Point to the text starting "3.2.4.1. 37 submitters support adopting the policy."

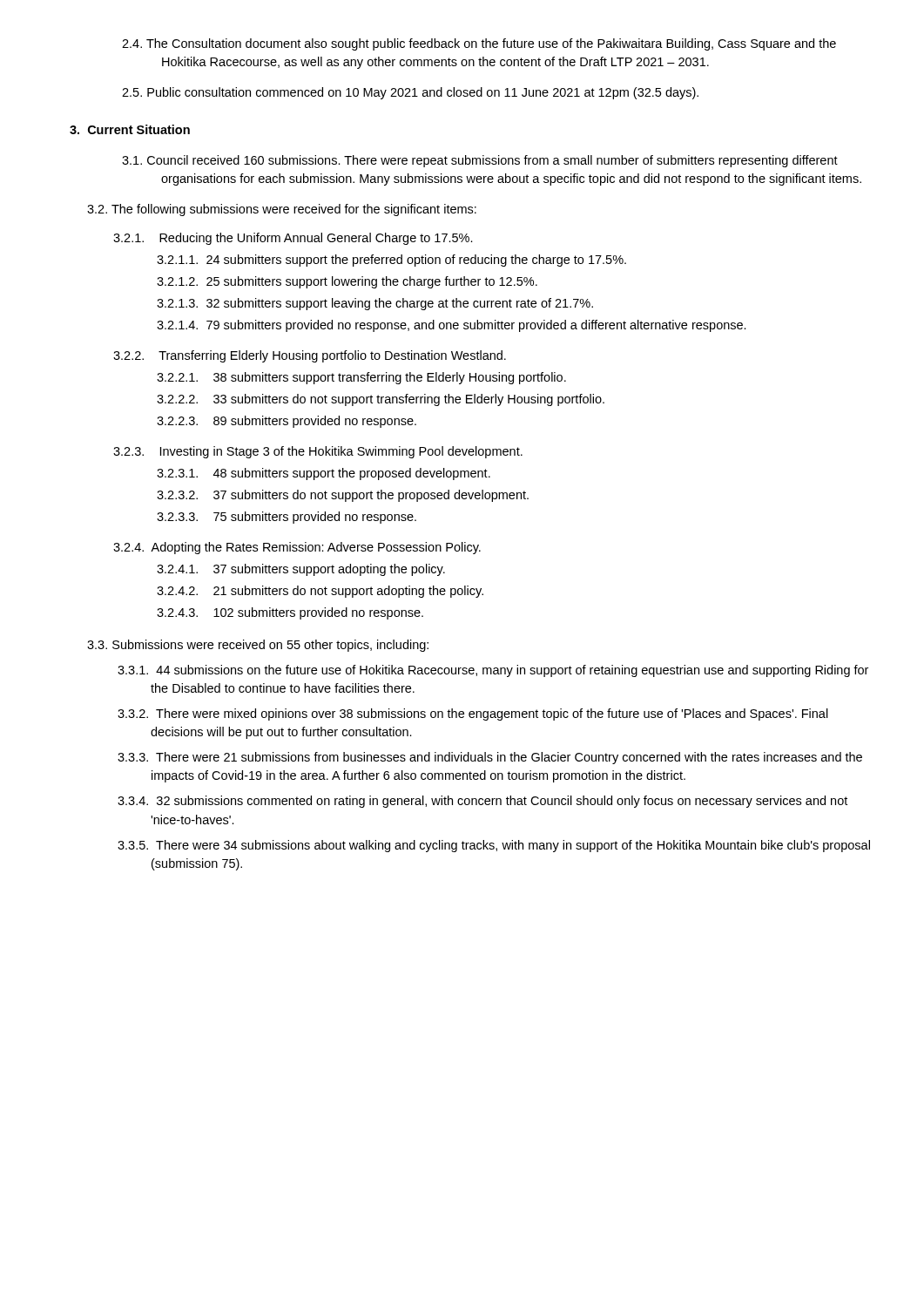coord(301,569)
